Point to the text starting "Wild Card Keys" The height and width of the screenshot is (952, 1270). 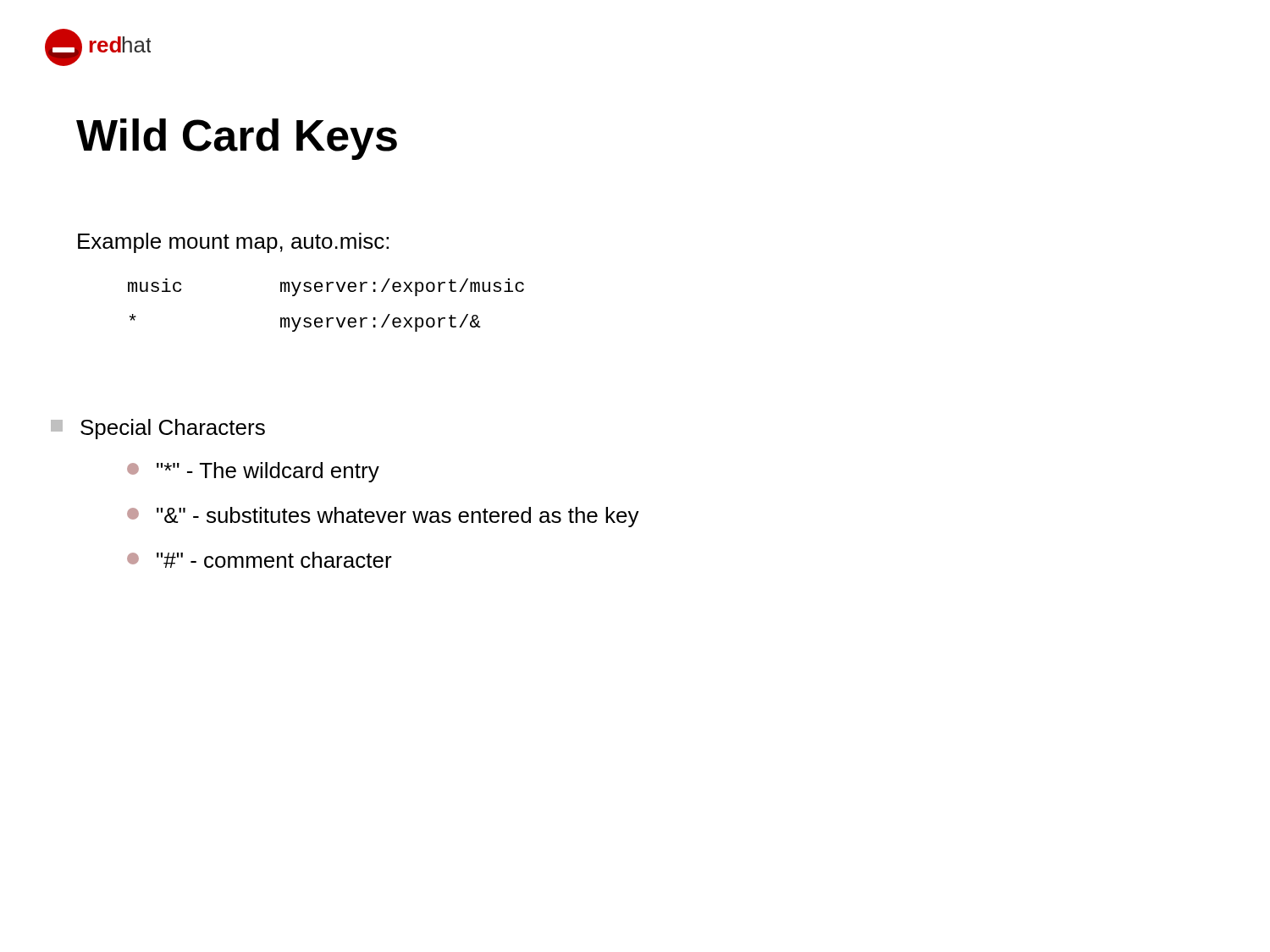coord(237,135)
